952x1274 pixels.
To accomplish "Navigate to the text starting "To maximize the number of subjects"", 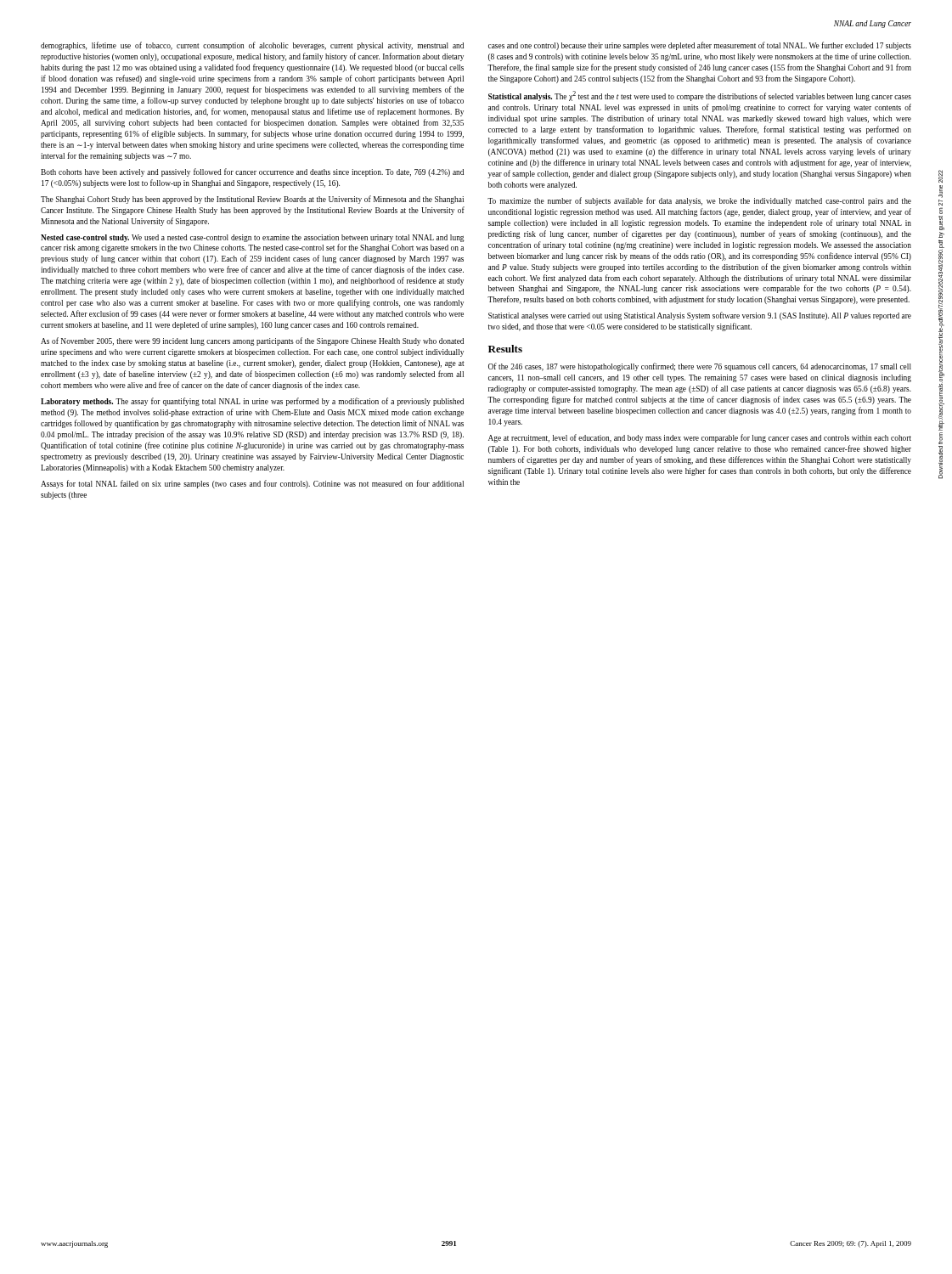I will coord(700,251).
